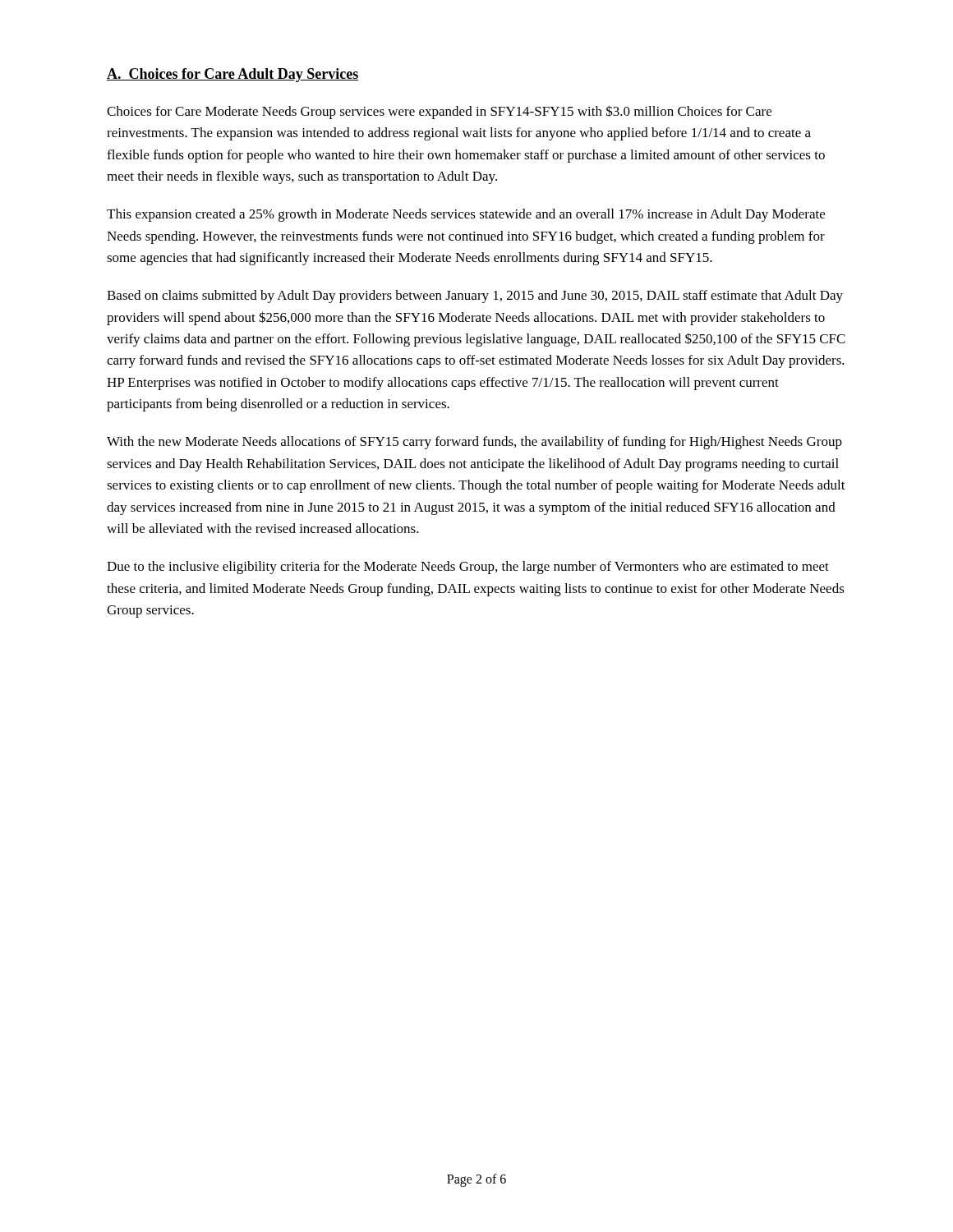Select the text block containing "This expansion created a 25% growth in Moderate"

(x=466, y=236)
